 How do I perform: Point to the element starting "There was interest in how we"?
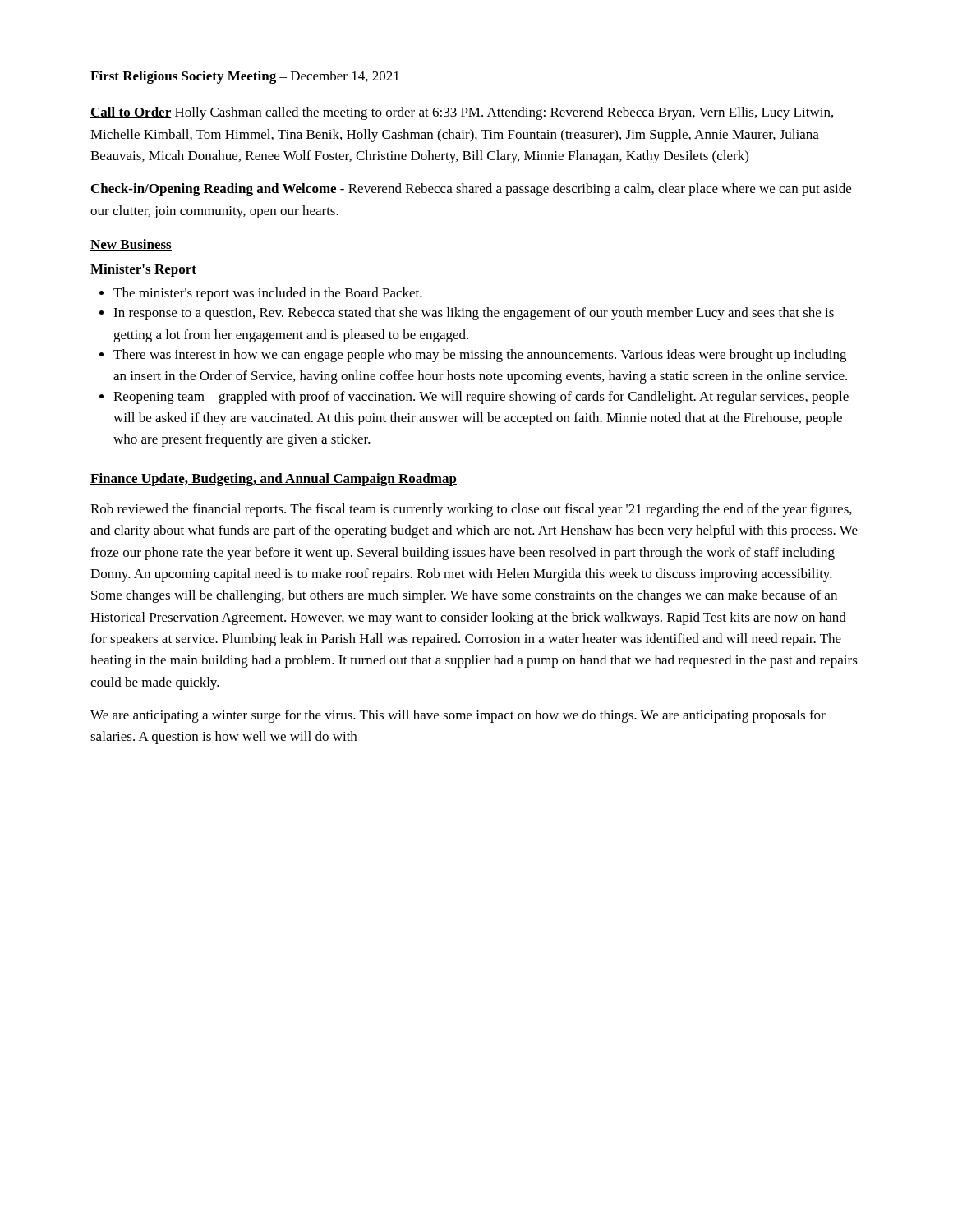pyautogui.click(x=476, y=366)
